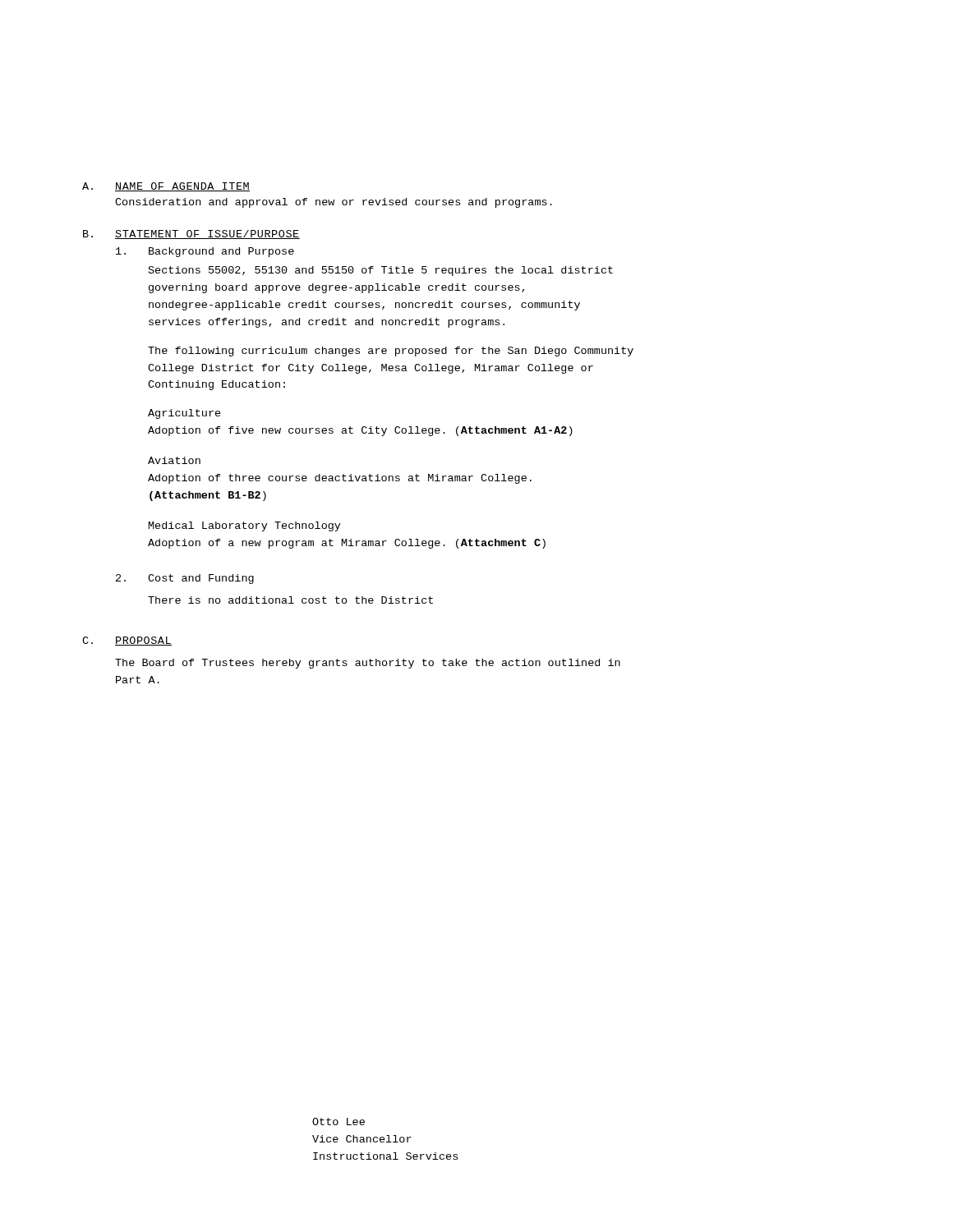
Task: Click on the element starting "Consideration and approval of new or"
Action: [335, 202]
